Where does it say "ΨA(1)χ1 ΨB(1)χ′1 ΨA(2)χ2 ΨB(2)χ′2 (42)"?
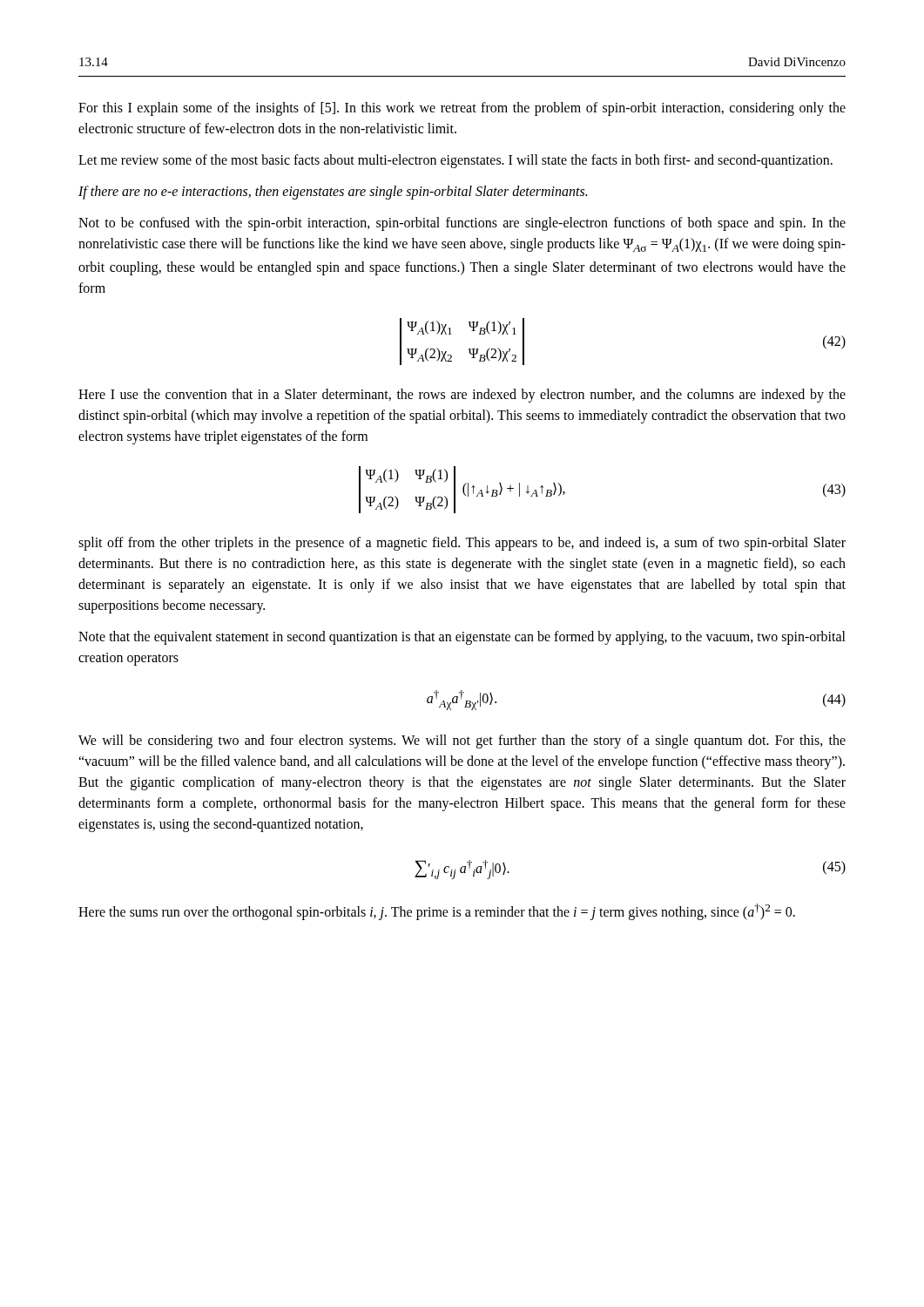The width and height of the screenshot is (924, 1307). [445, 334]
